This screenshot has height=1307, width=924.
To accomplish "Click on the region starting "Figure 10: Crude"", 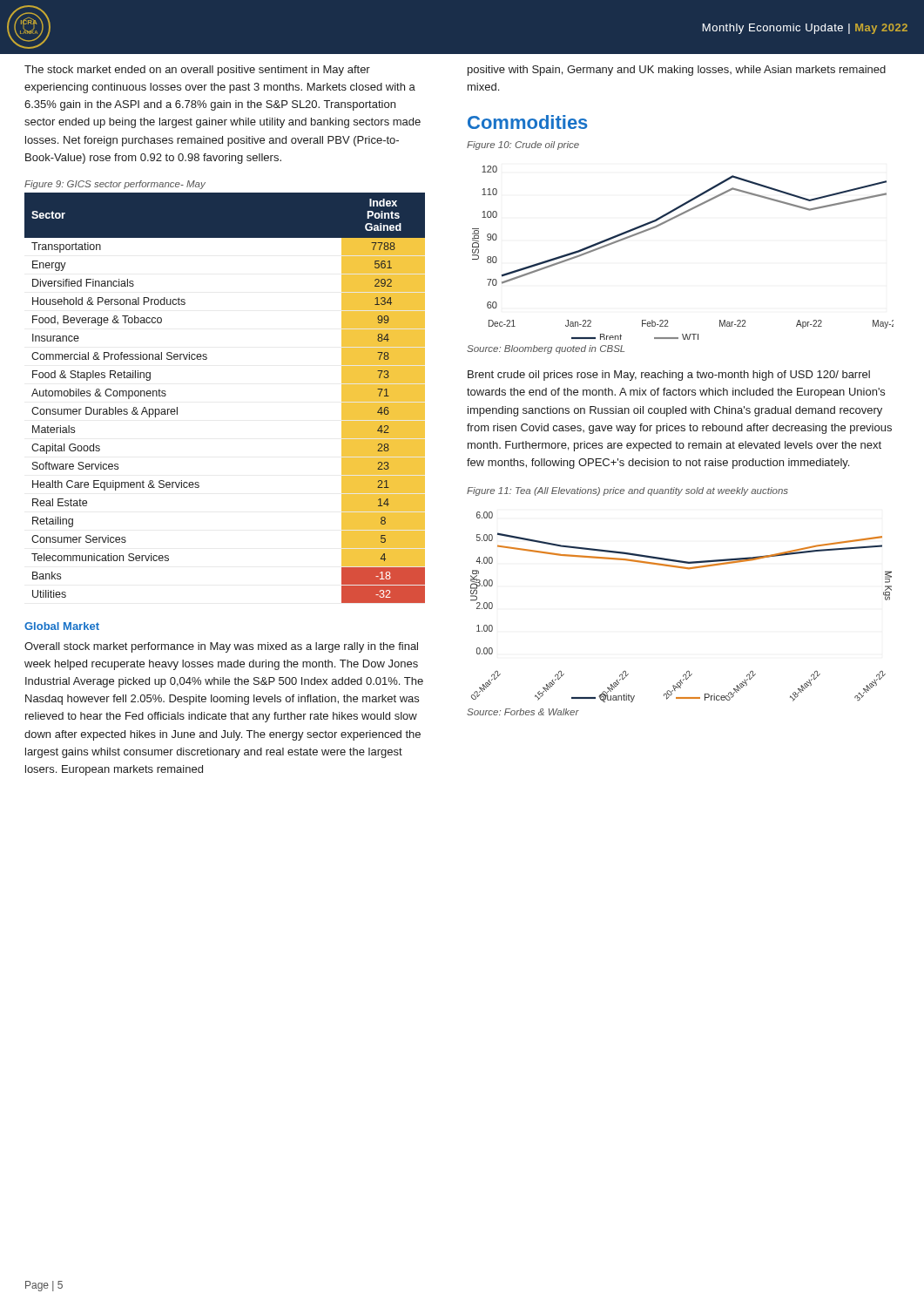I will pos(523,145).
